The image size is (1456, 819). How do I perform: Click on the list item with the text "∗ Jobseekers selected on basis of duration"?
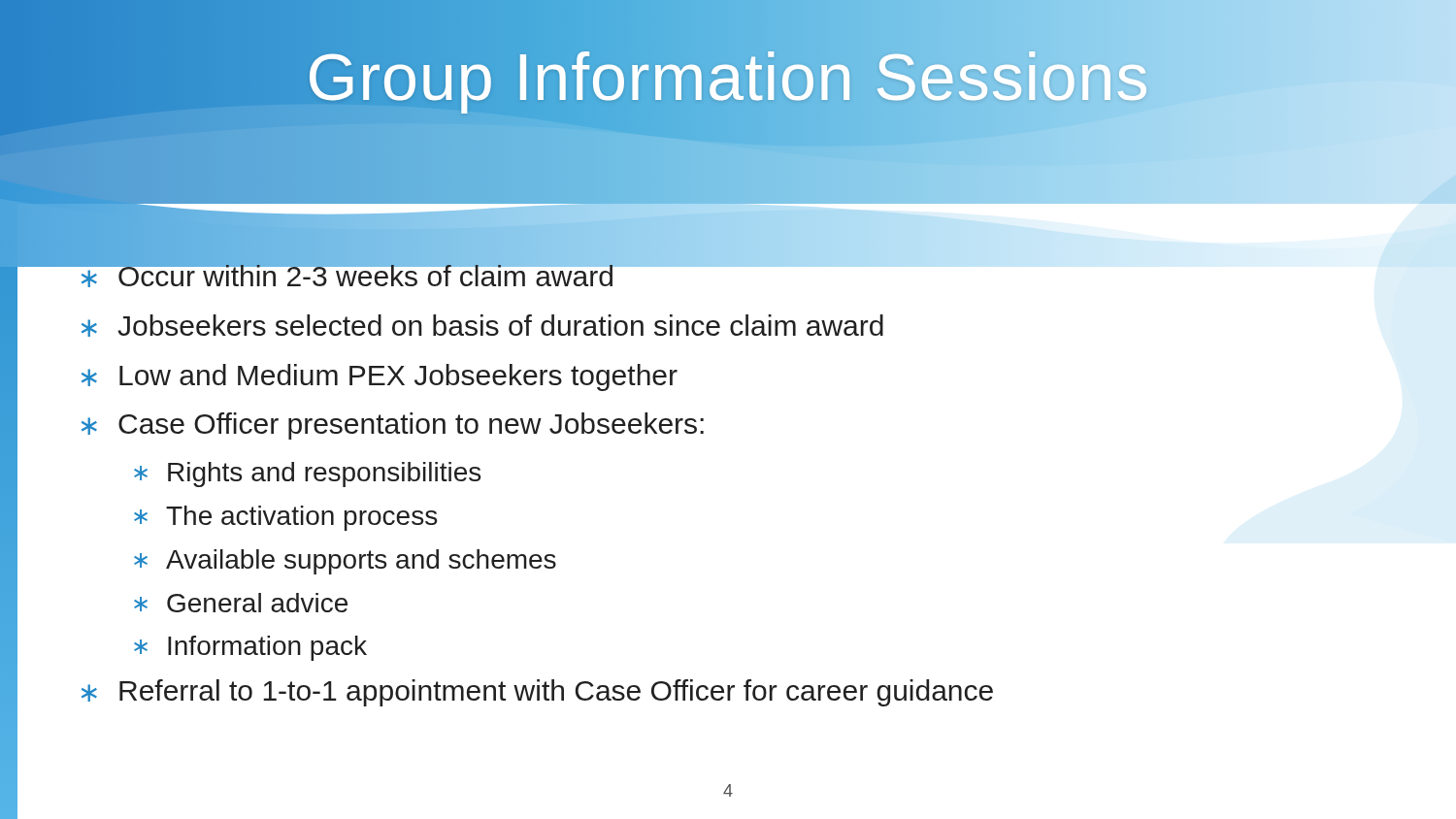728,326
